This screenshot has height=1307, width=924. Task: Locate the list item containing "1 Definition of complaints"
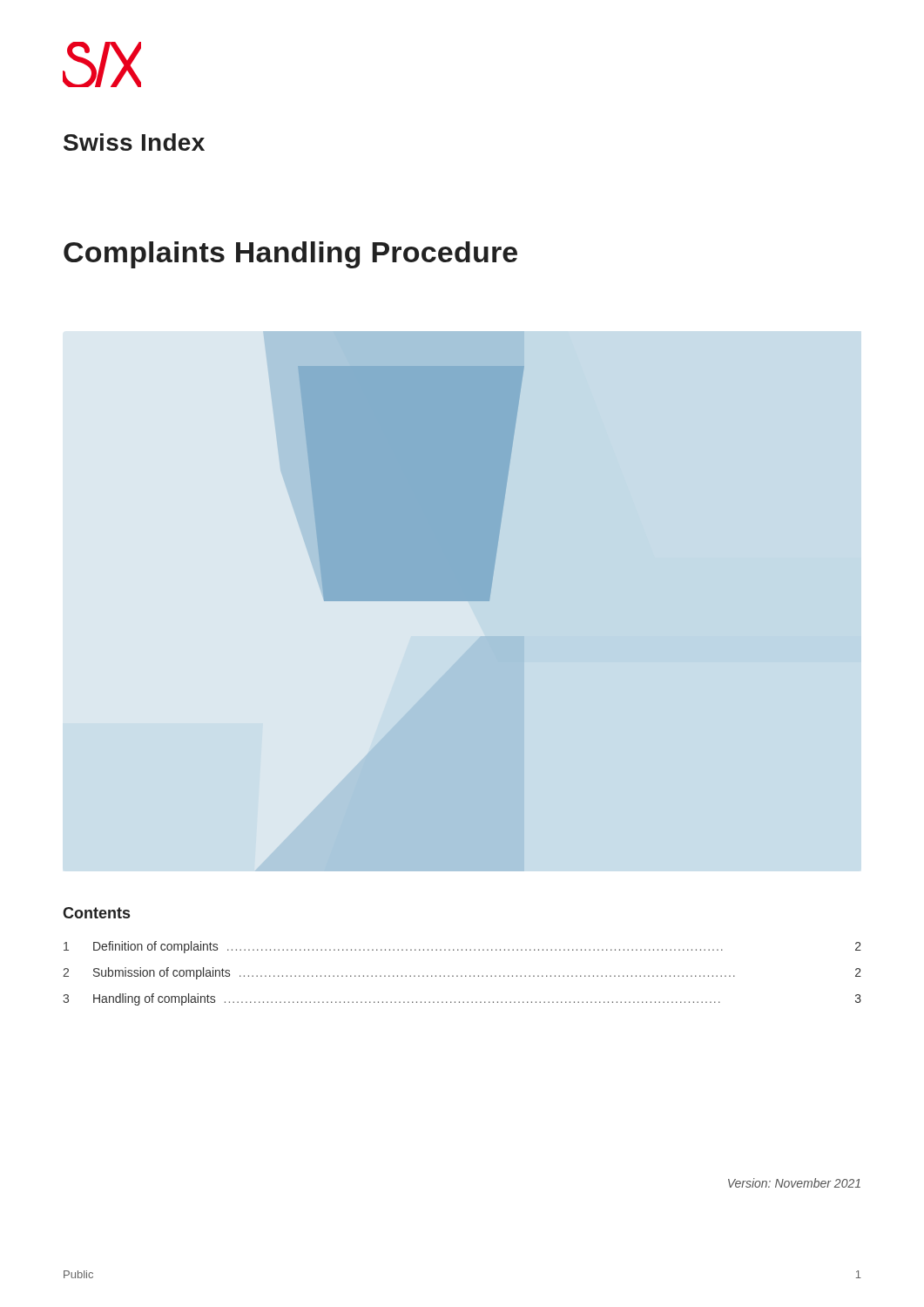pyautogui.click(x=462, y=946)
